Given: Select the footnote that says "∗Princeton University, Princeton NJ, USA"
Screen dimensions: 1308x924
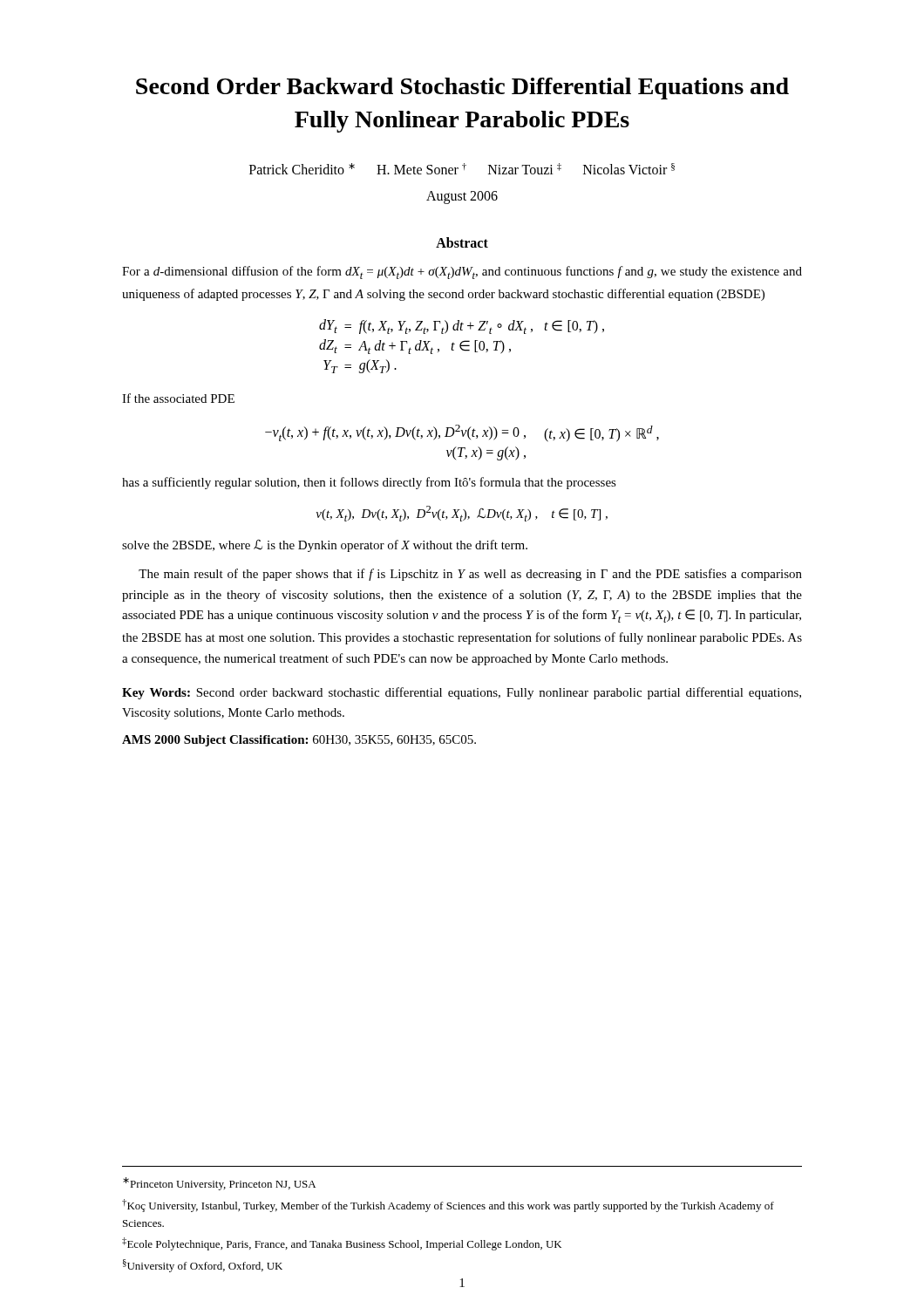Looking at the screenshot, I should coord(219,1183).
